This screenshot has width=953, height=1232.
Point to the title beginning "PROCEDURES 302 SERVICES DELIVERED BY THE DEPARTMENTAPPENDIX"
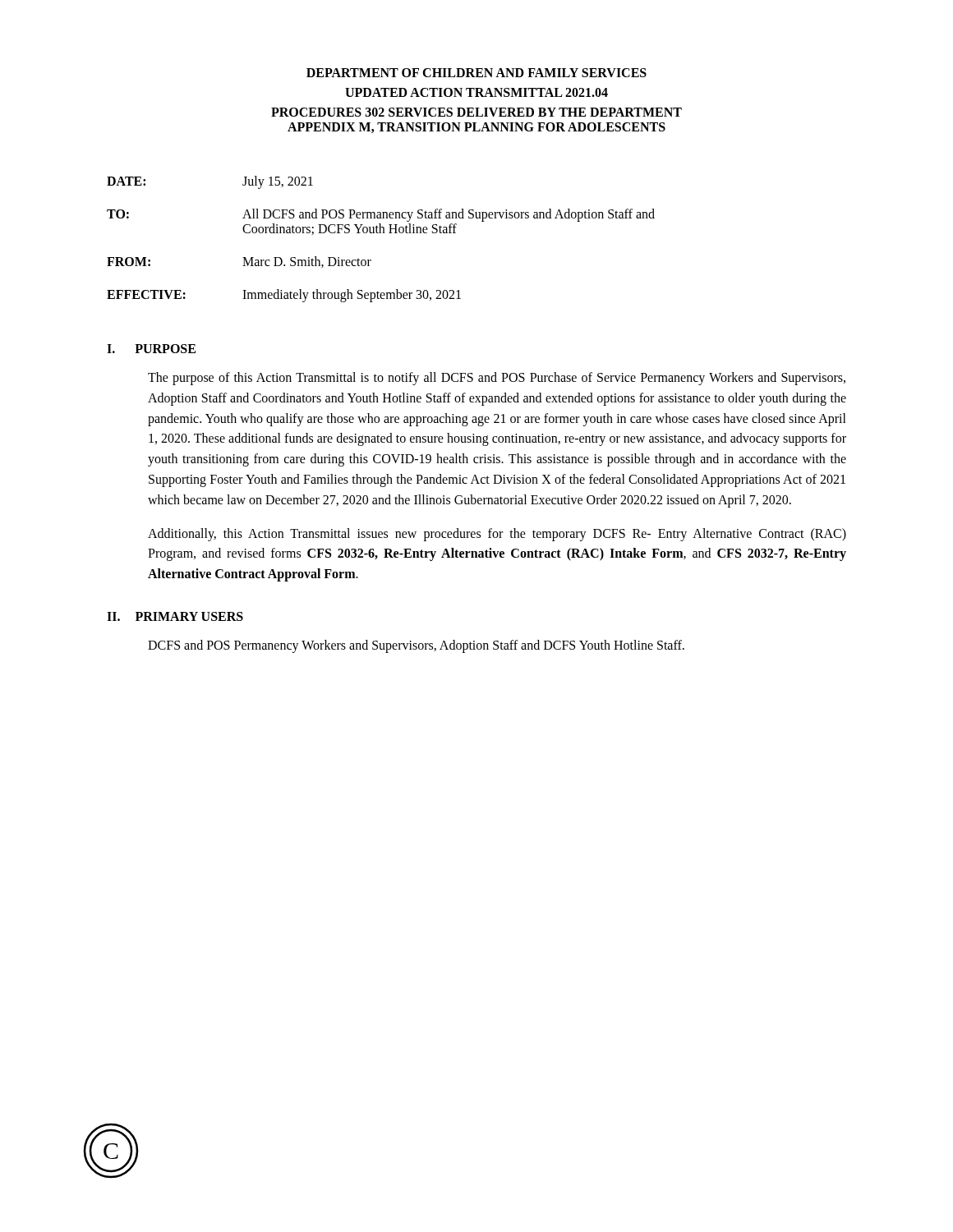[x=476, y=120]
